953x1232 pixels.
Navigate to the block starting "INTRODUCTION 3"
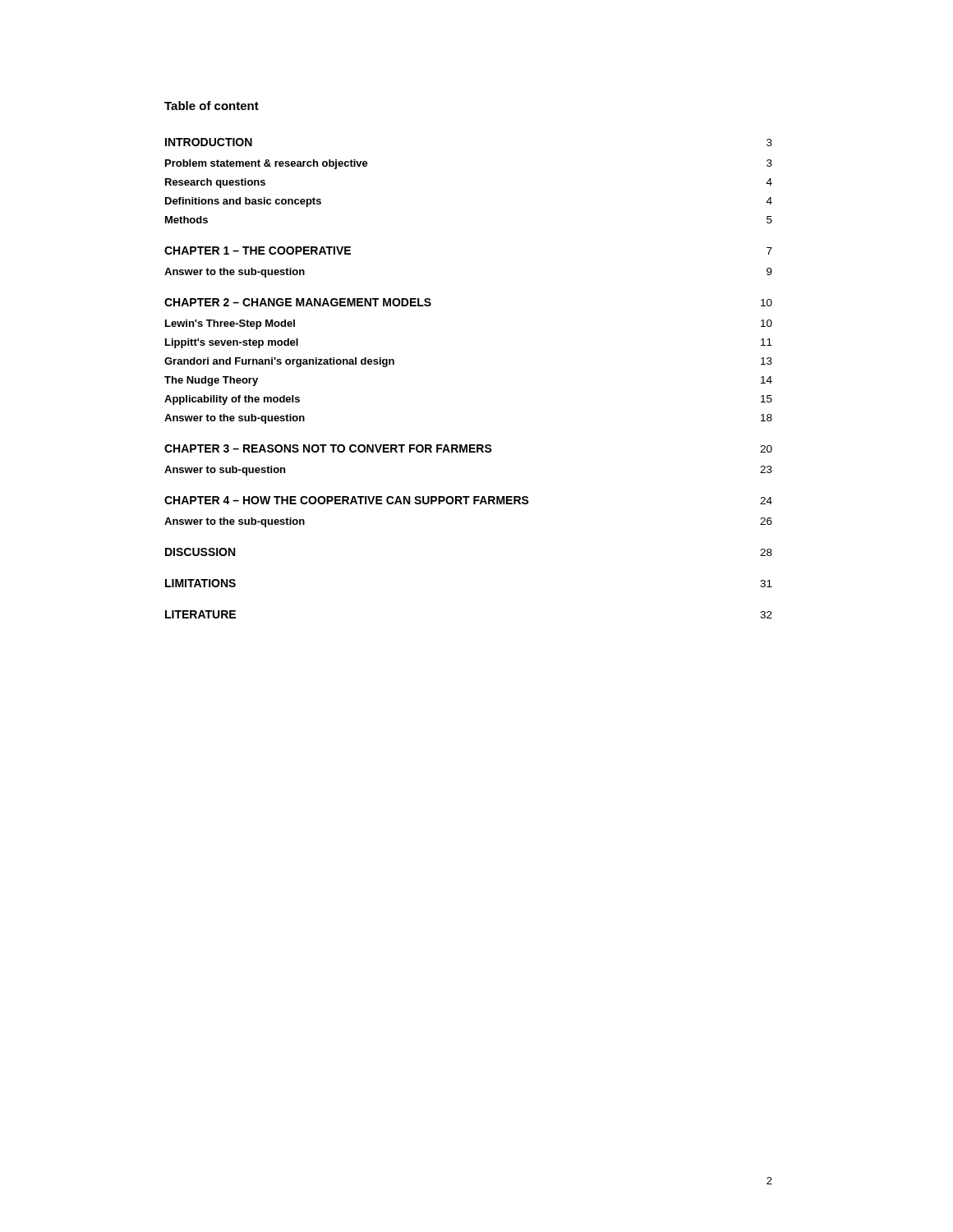(x=211, y=142)
